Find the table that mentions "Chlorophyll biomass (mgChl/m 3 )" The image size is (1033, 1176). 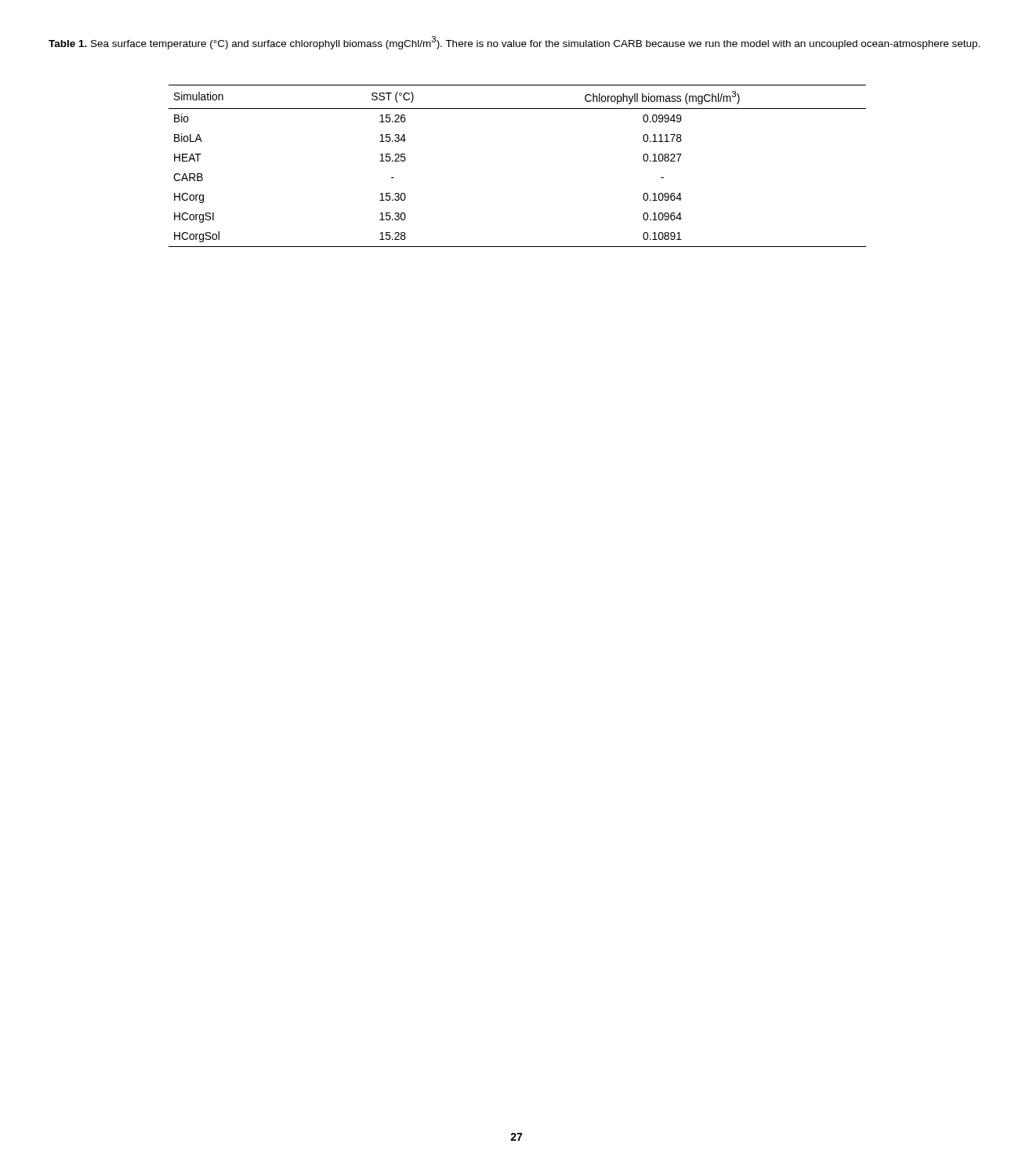pos(517,166)
